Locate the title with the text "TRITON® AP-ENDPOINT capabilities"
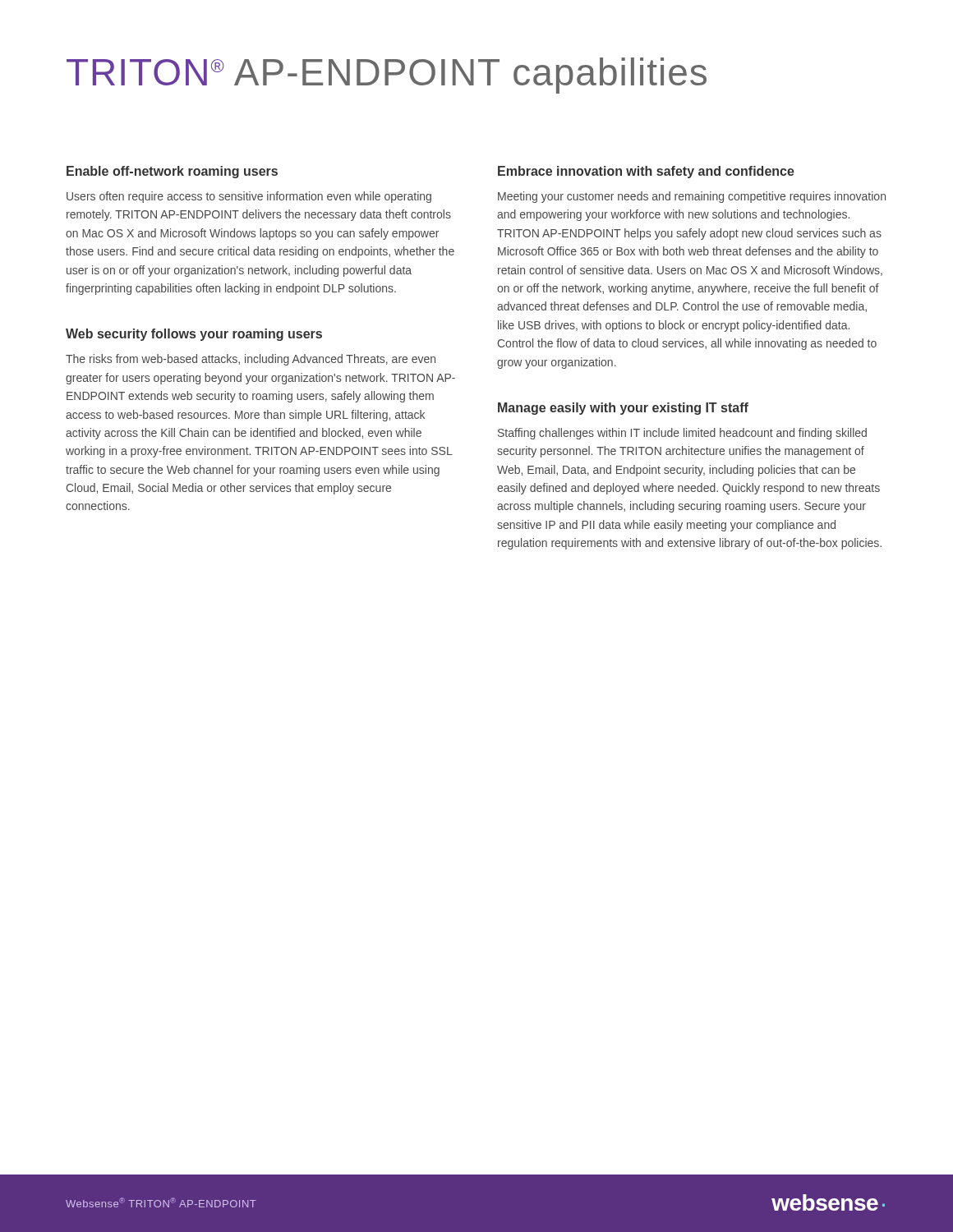The image size is (953, 1232). coord(476,73)
